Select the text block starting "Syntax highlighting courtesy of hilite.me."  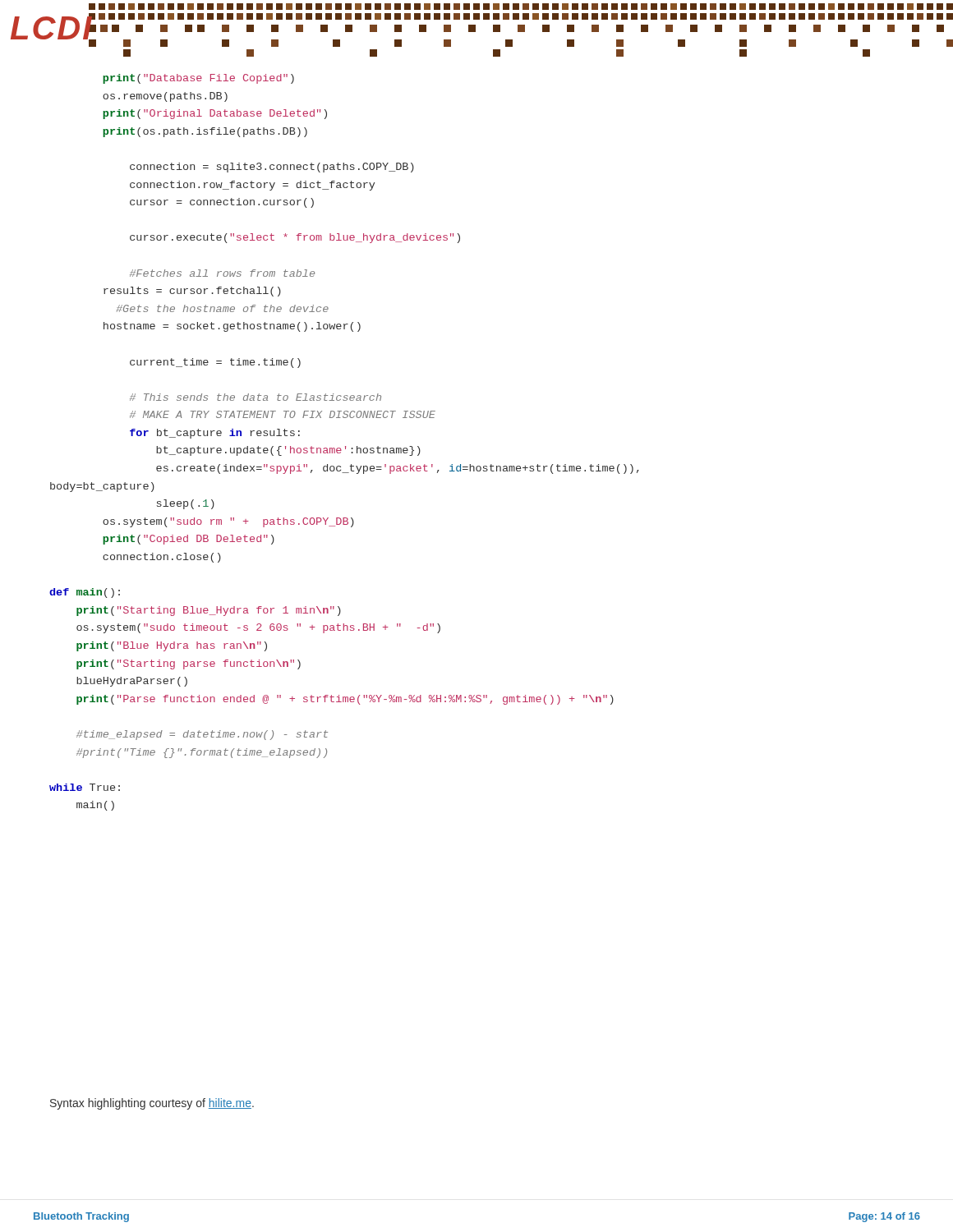(152, 1103)
